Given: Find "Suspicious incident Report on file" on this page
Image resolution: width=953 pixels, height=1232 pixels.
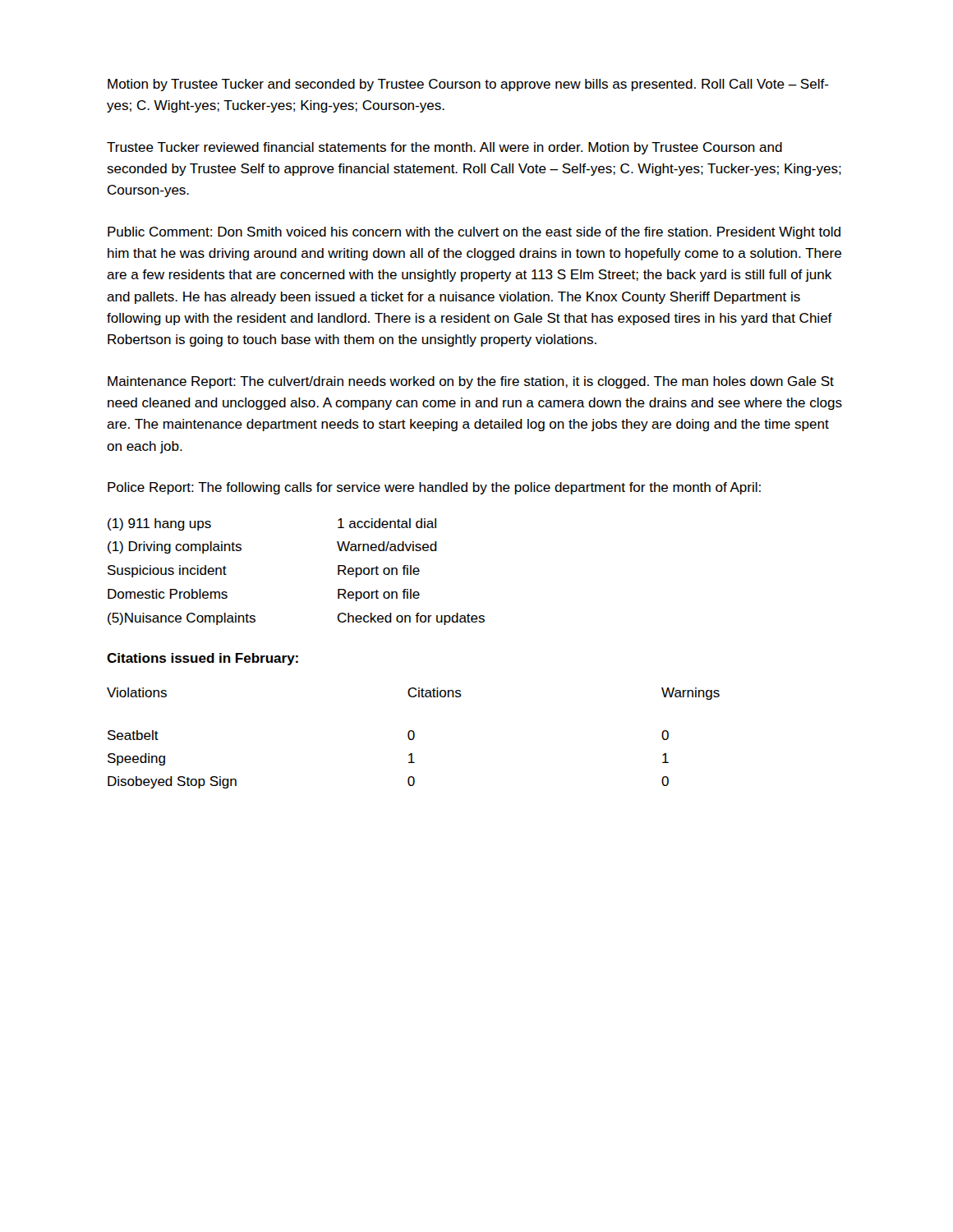Looking at the screenshot, I should click(161, 571).
